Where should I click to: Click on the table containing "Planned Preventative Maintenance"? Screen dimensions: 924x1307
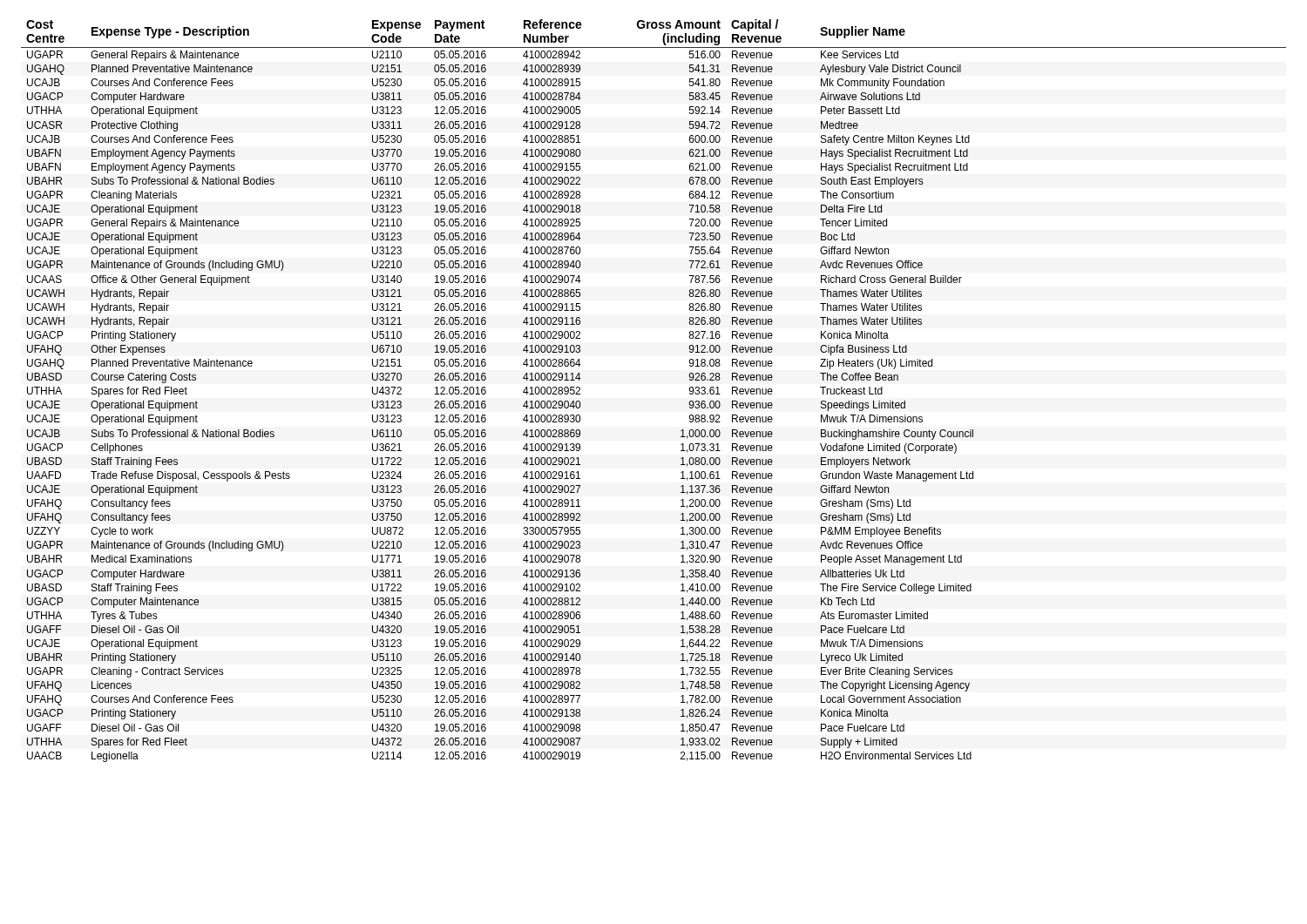pos(654,466)
